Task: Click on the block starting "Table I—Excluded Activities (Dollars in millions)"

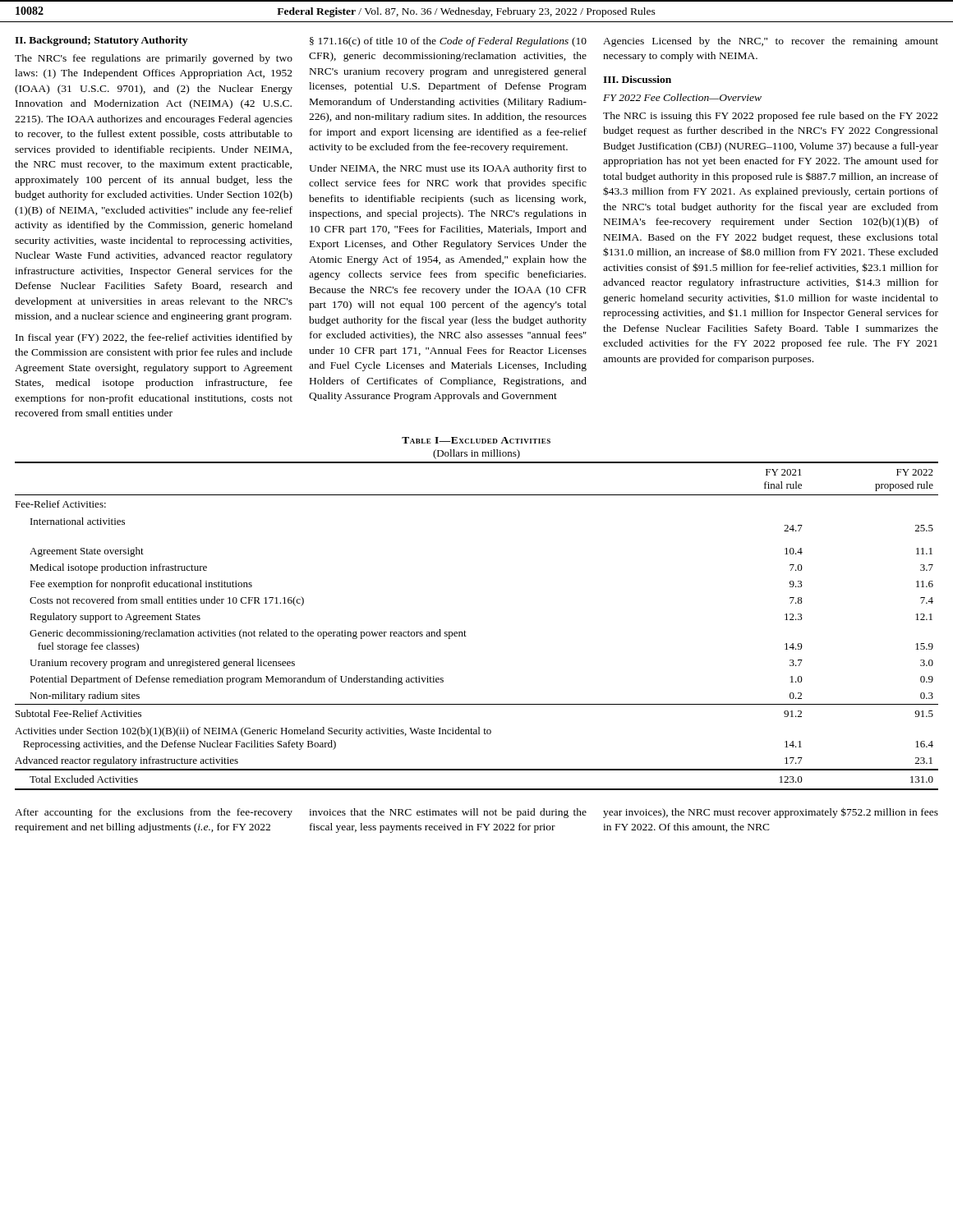Action: 476,447
